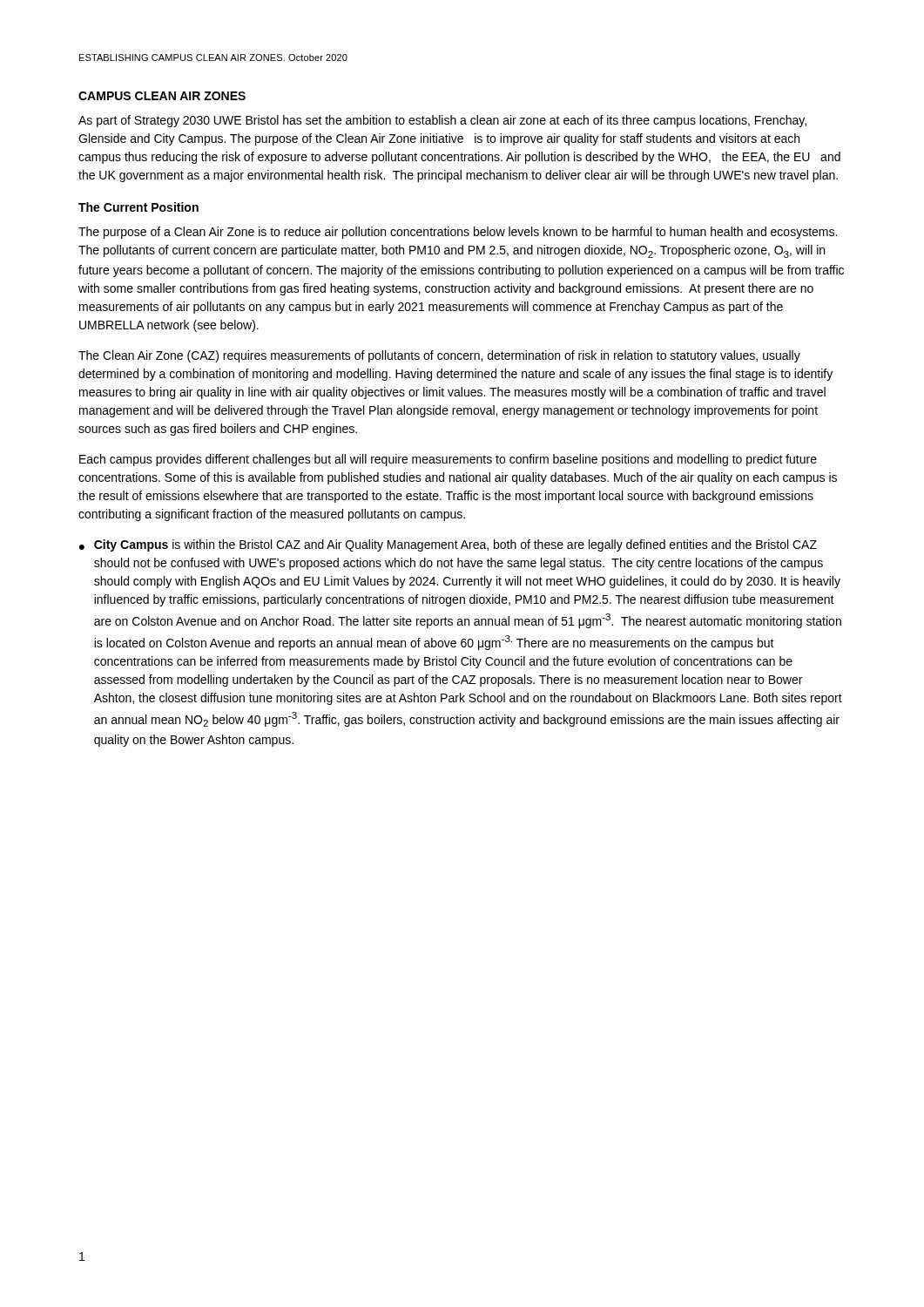Screen dimensions: 1307x924
Task: Point to the block starting "The Clean Air Zone (CAZ) requires measurements"
Action: pyautogui.click(x=456, y=392)
